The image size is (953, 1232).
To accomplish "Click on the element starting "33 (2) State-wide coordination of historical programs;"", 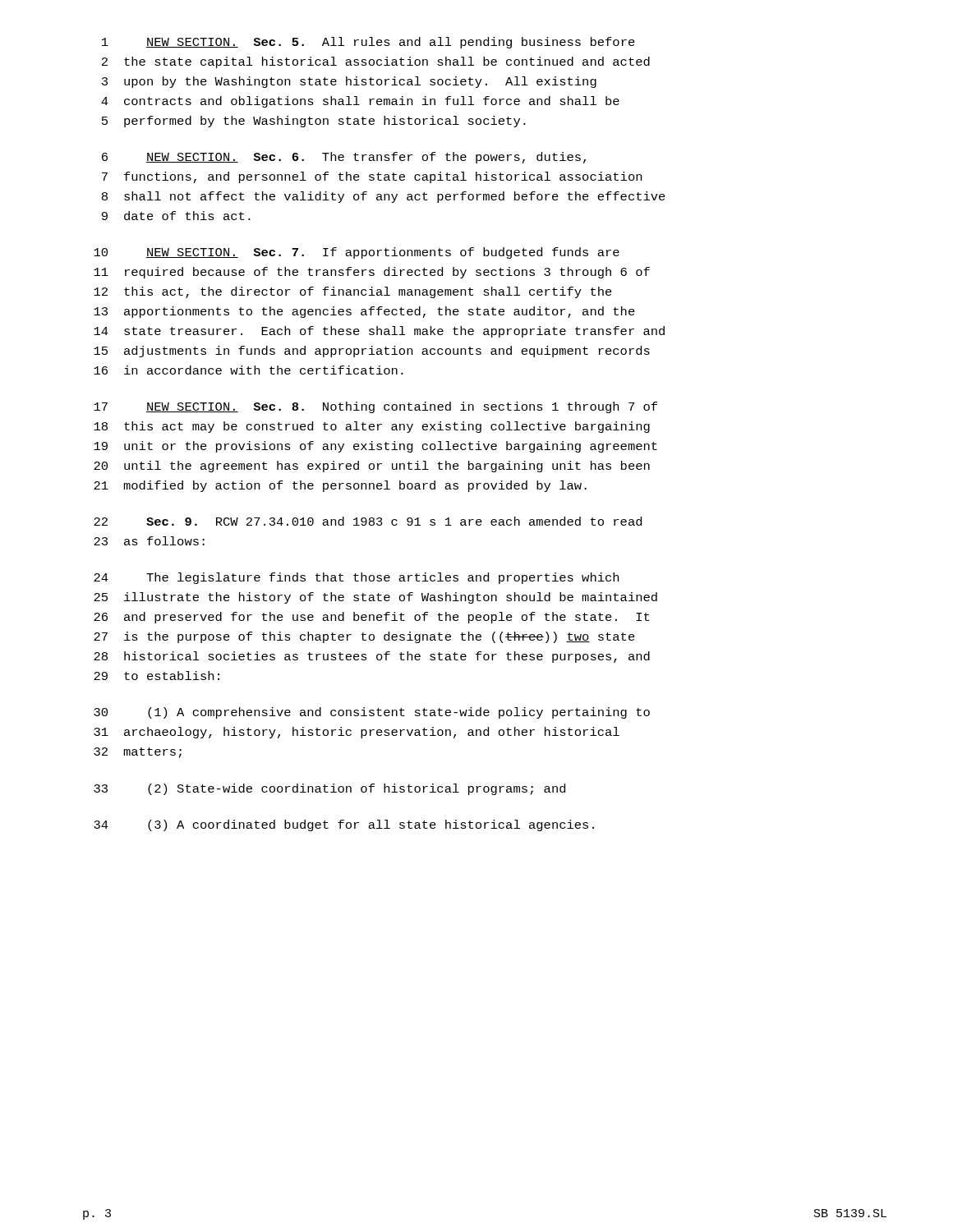I will pos(485,789).
